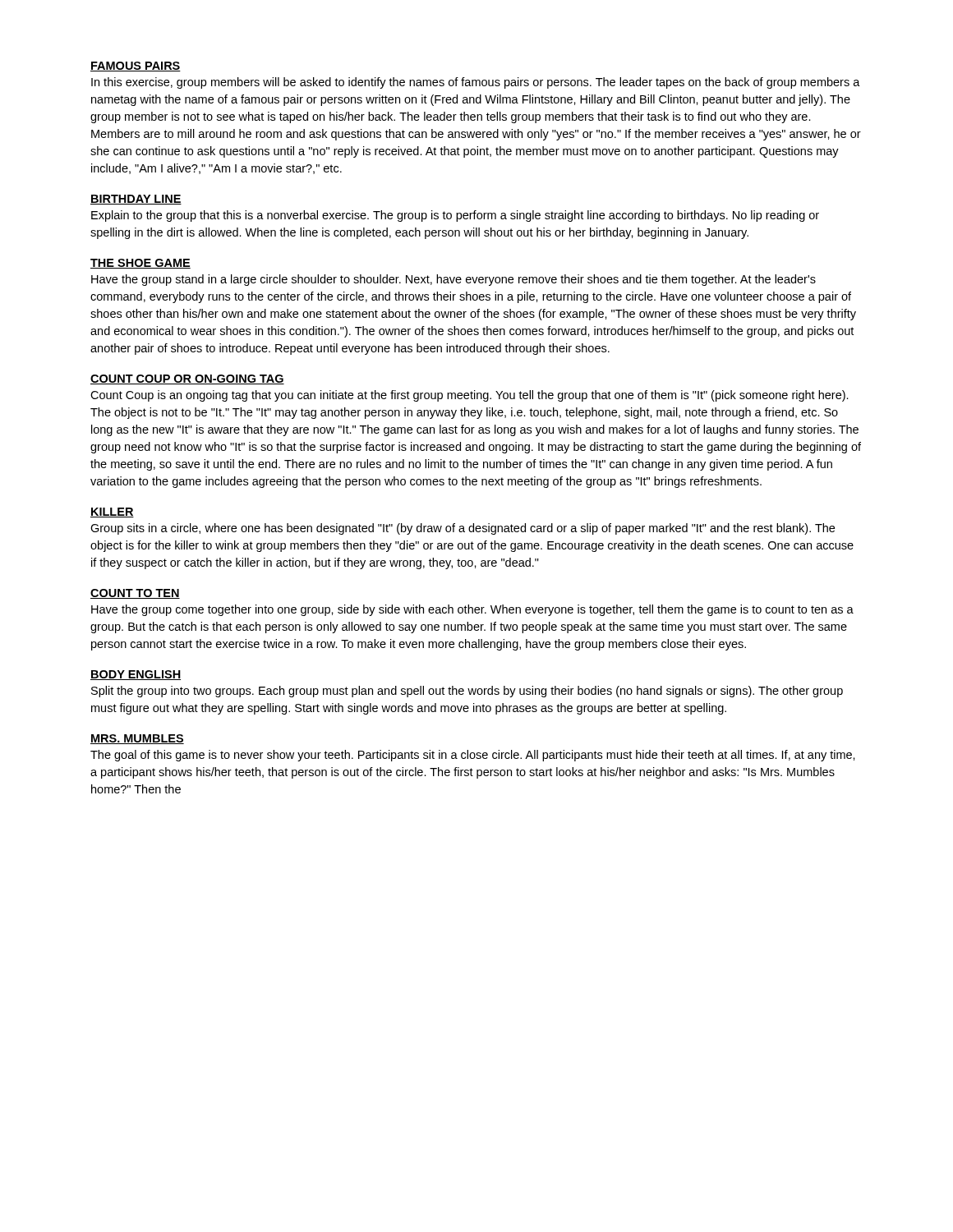953x1232 pixels.
Task: Locate the section header containing "THE SHOE GAME"
Action: tap(140, 263)
